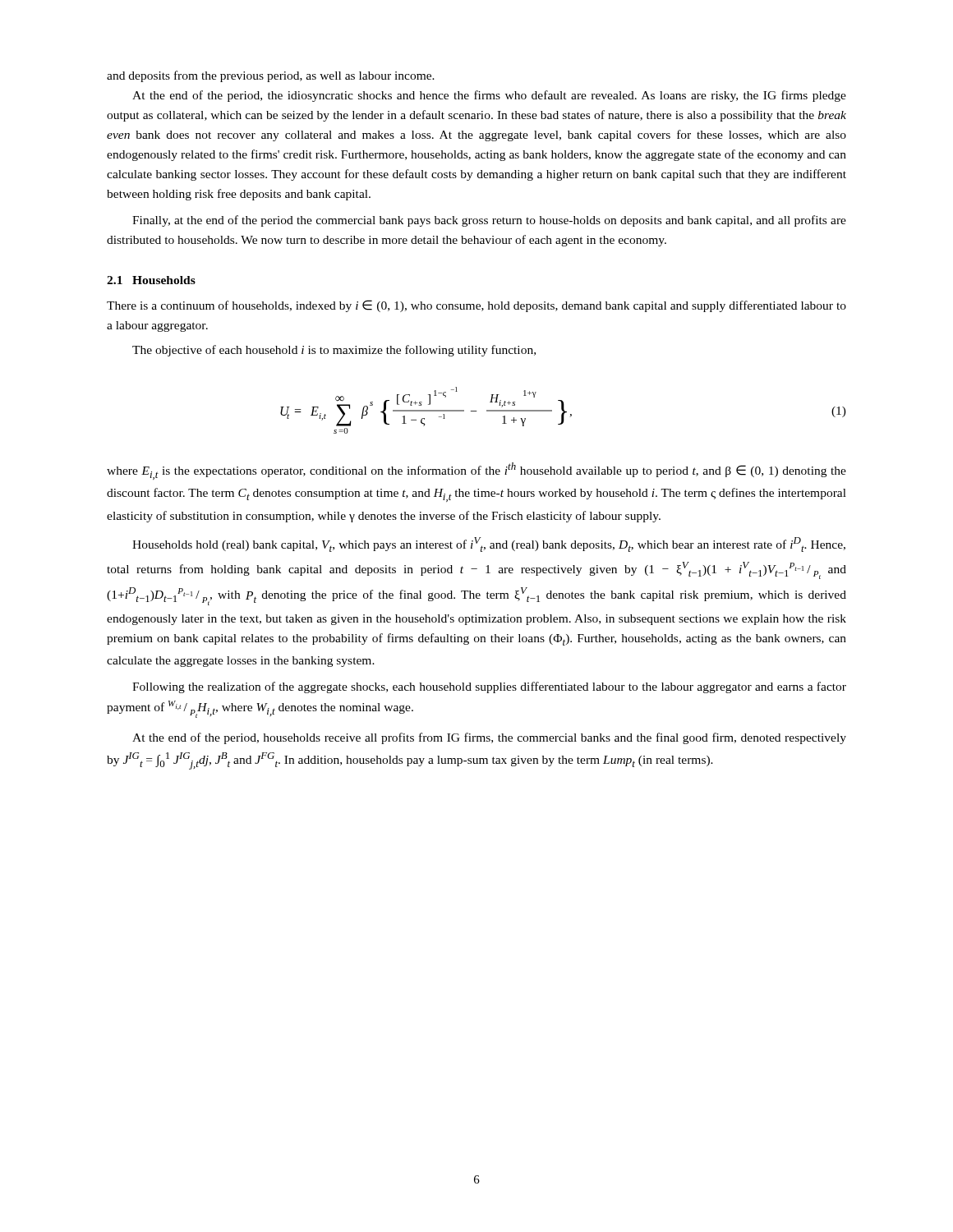Select the text block containing "and deposits from the"
Viewport: 953px width, 1232px height.
click(271, 76)
